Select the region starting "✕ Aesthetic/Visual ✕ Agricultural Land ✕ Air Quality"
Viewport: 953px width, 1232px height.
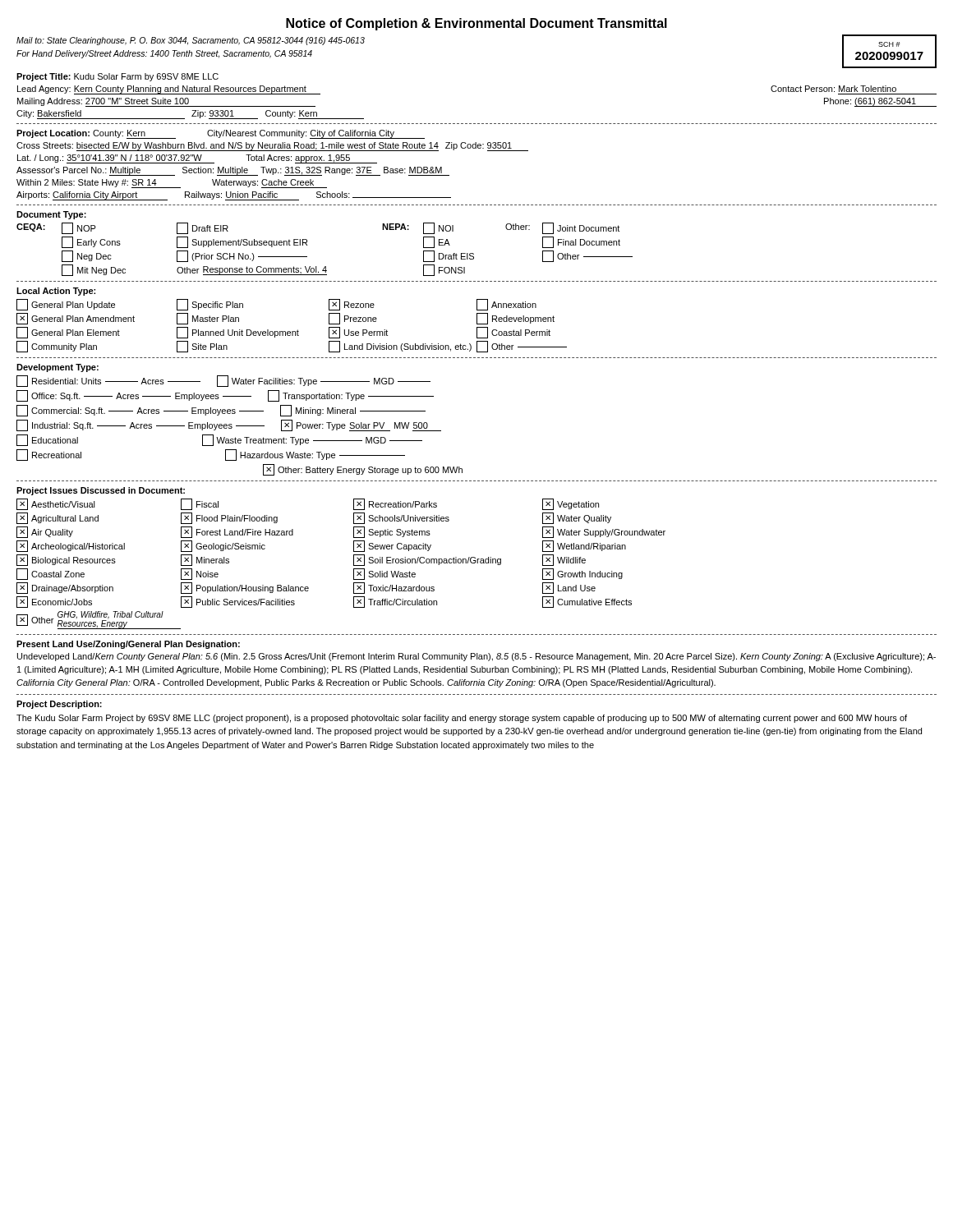point(476,564)
